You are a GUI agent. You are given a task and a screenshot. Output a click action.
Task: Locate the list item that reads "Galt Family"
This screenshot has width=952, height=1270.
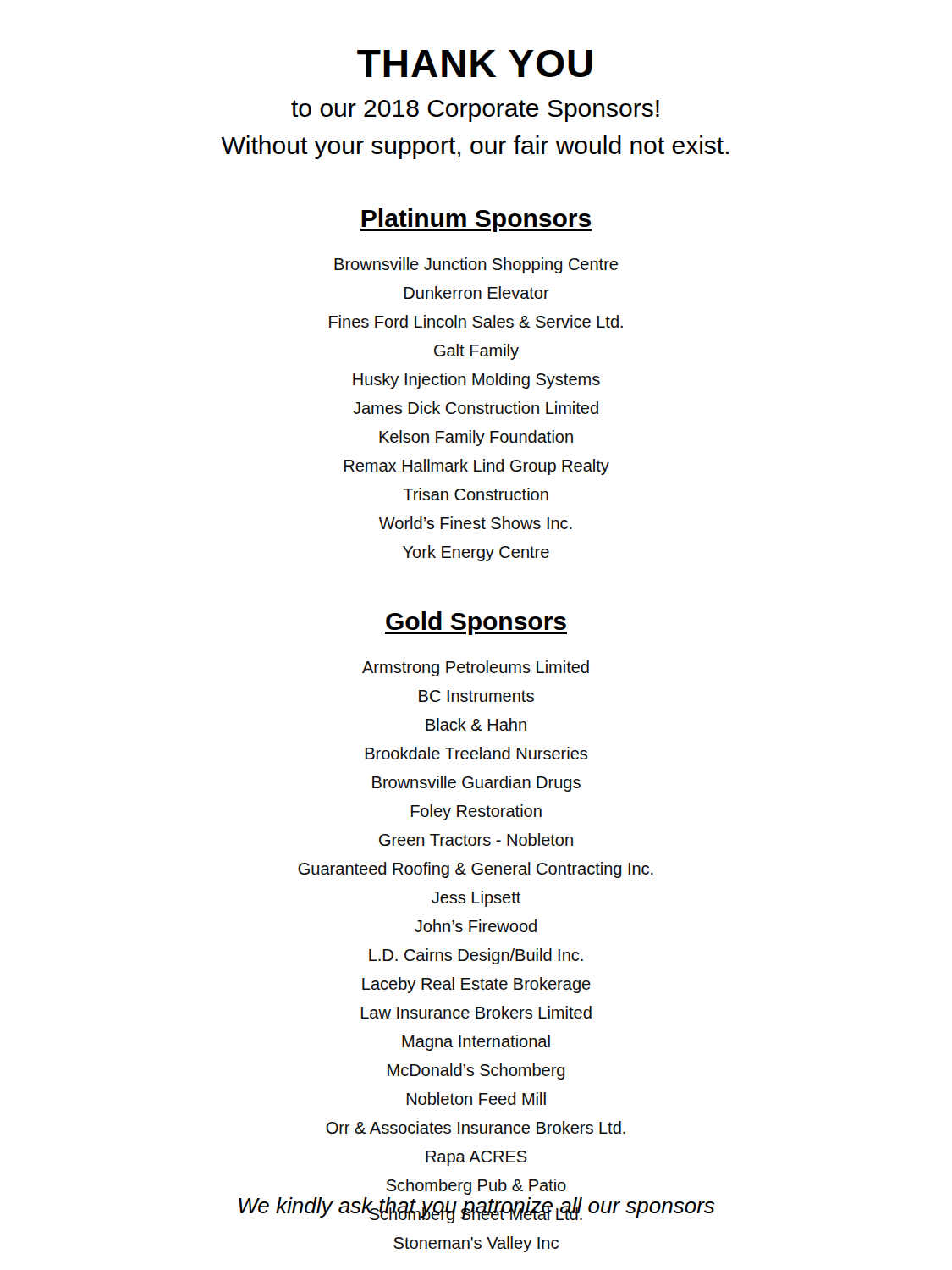476,351
